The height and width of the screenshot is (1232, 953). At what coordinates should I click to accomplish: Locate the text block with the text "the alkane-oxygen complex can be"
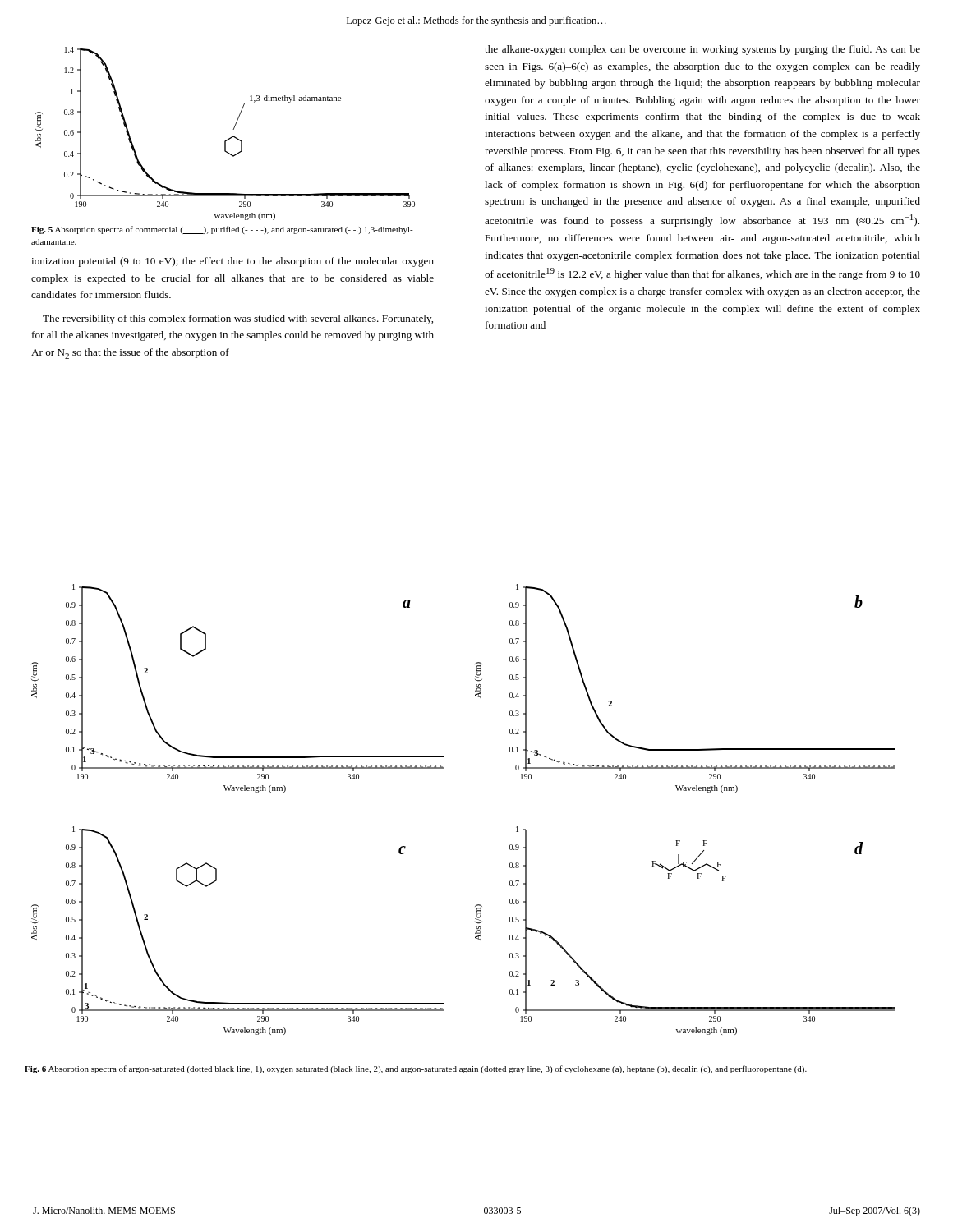pyautogui.click(x=702, y=187)
